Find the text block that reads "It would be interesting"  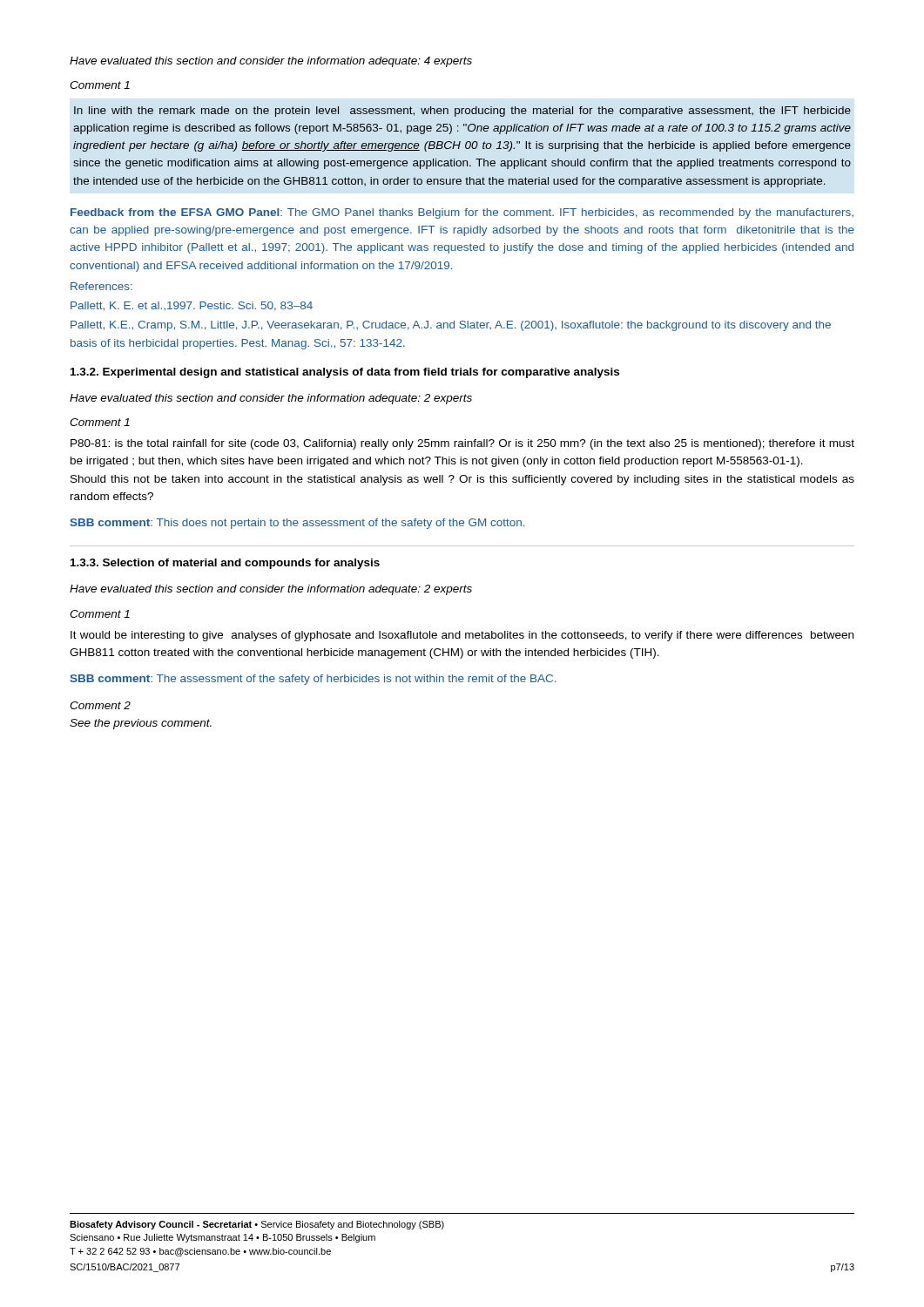pos(462,643)
